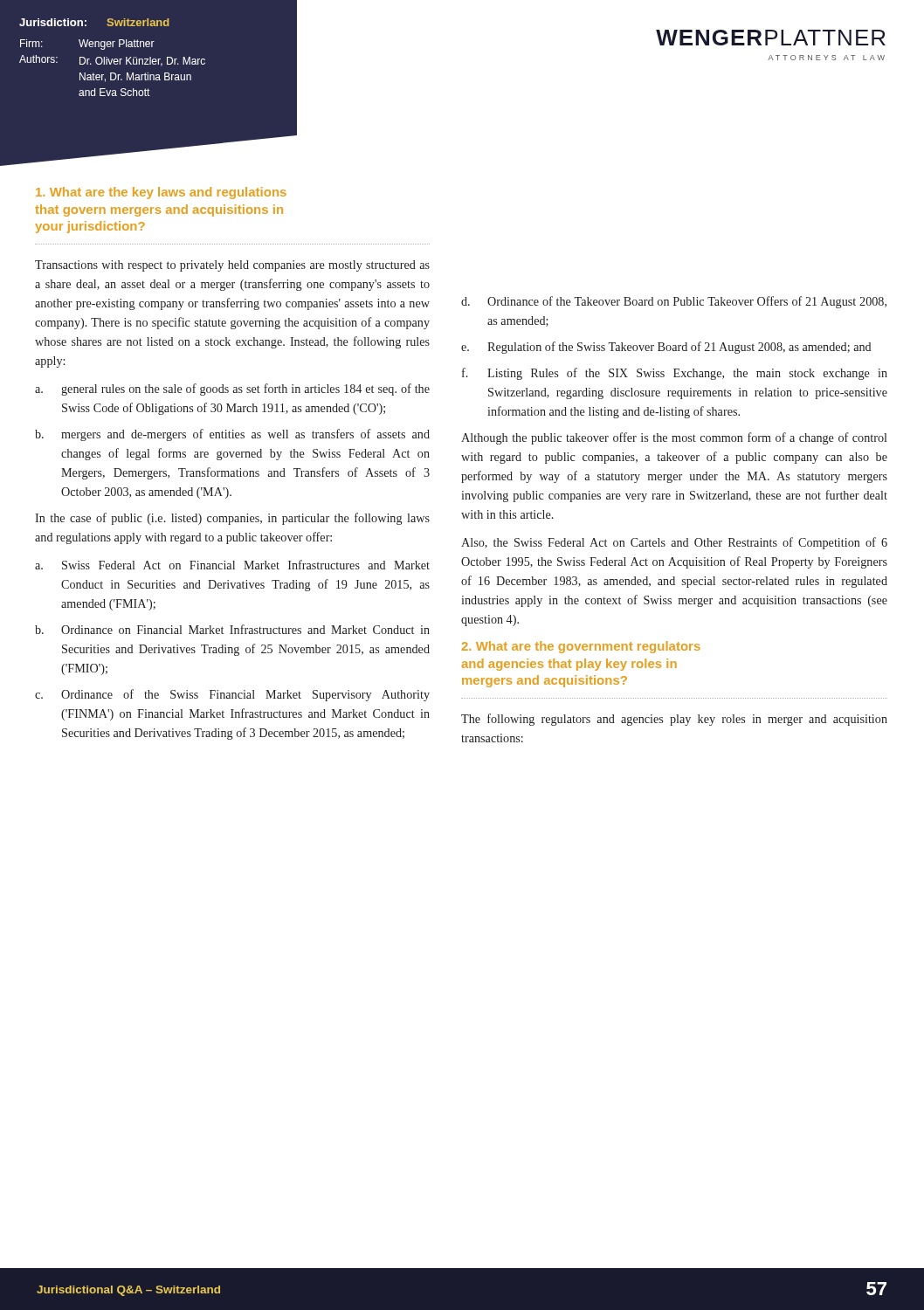This screenshot has height=1310, width=924.
Task: Navigate to the text block starting "2. What are the government regulators"
Action: (x=581, y=663)
